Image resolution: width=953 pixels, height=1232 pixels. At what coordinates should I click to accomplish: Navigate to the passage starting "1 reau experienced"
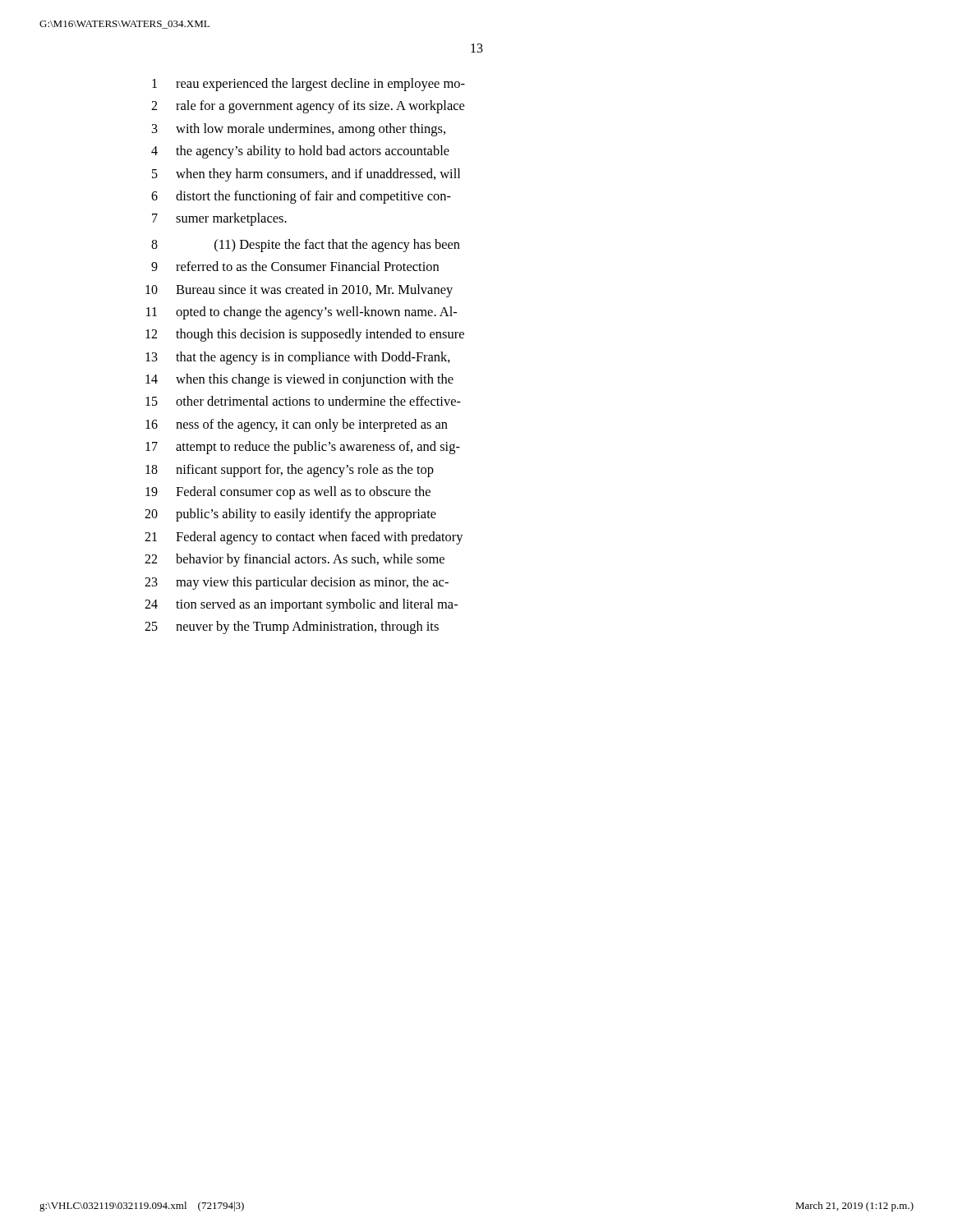point(308,85)
